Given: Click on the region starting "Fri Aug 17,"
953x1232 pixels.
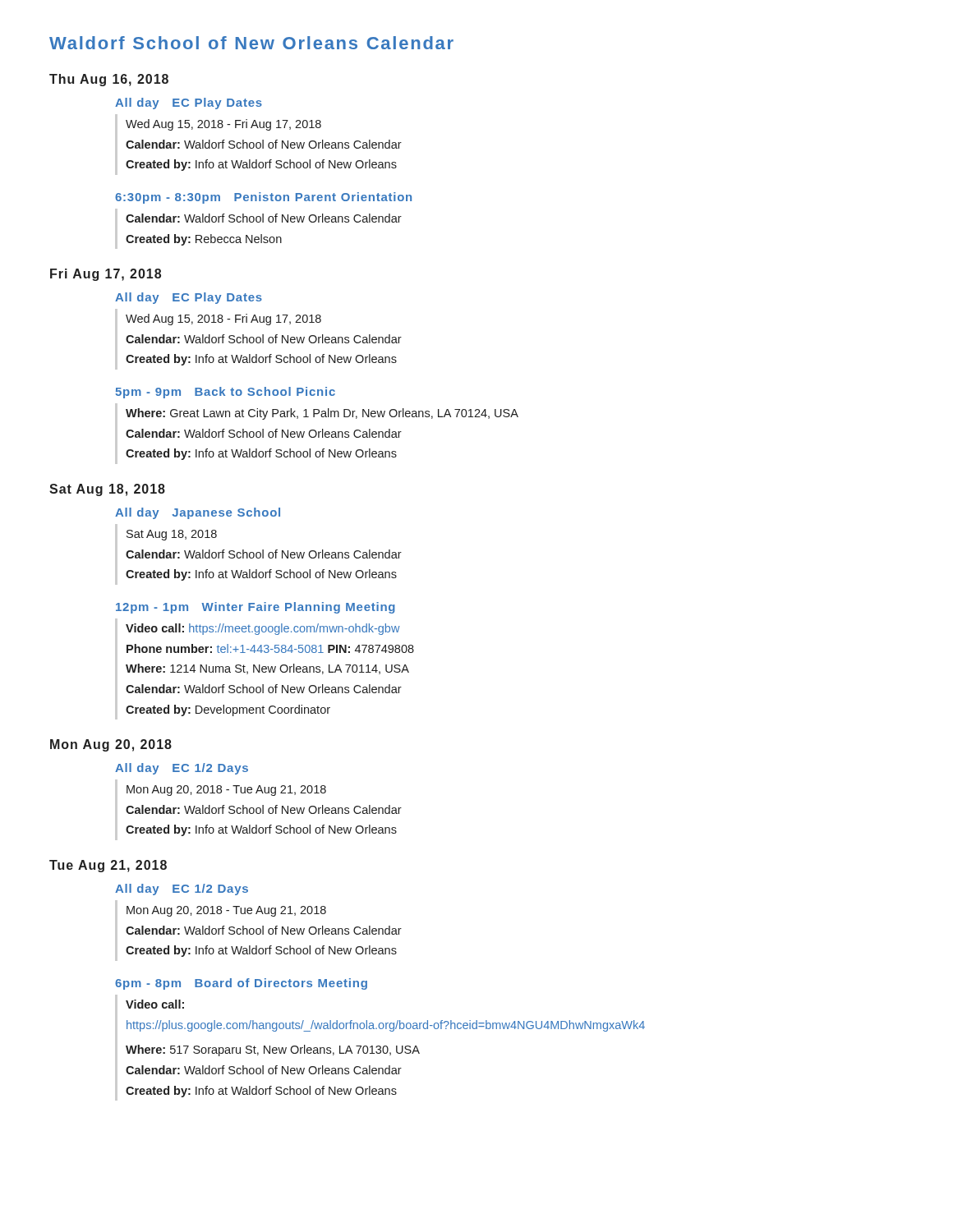Looking at the screenshot, I should pos(106,275).
